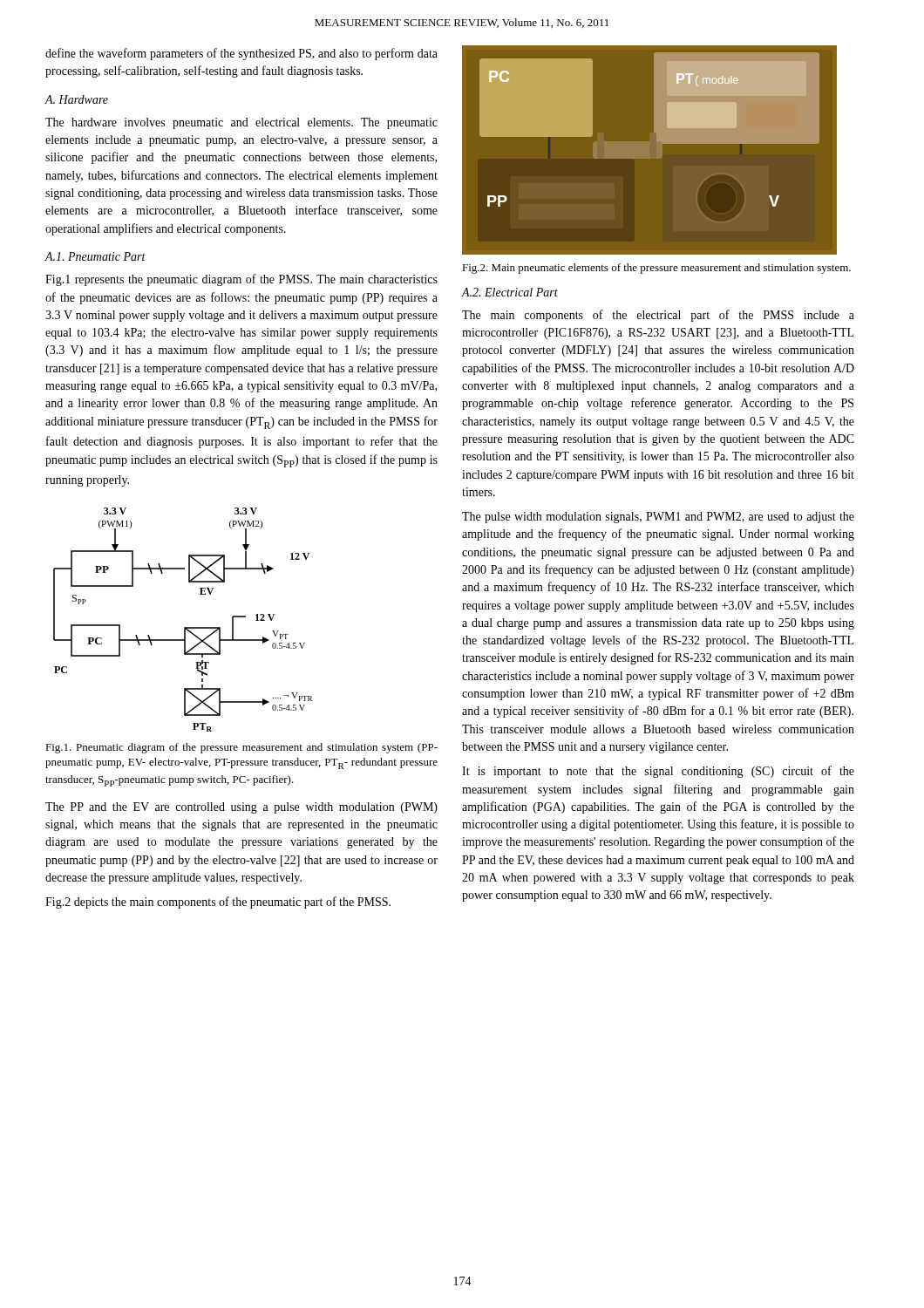Click on the photo

tap(658, 150)
